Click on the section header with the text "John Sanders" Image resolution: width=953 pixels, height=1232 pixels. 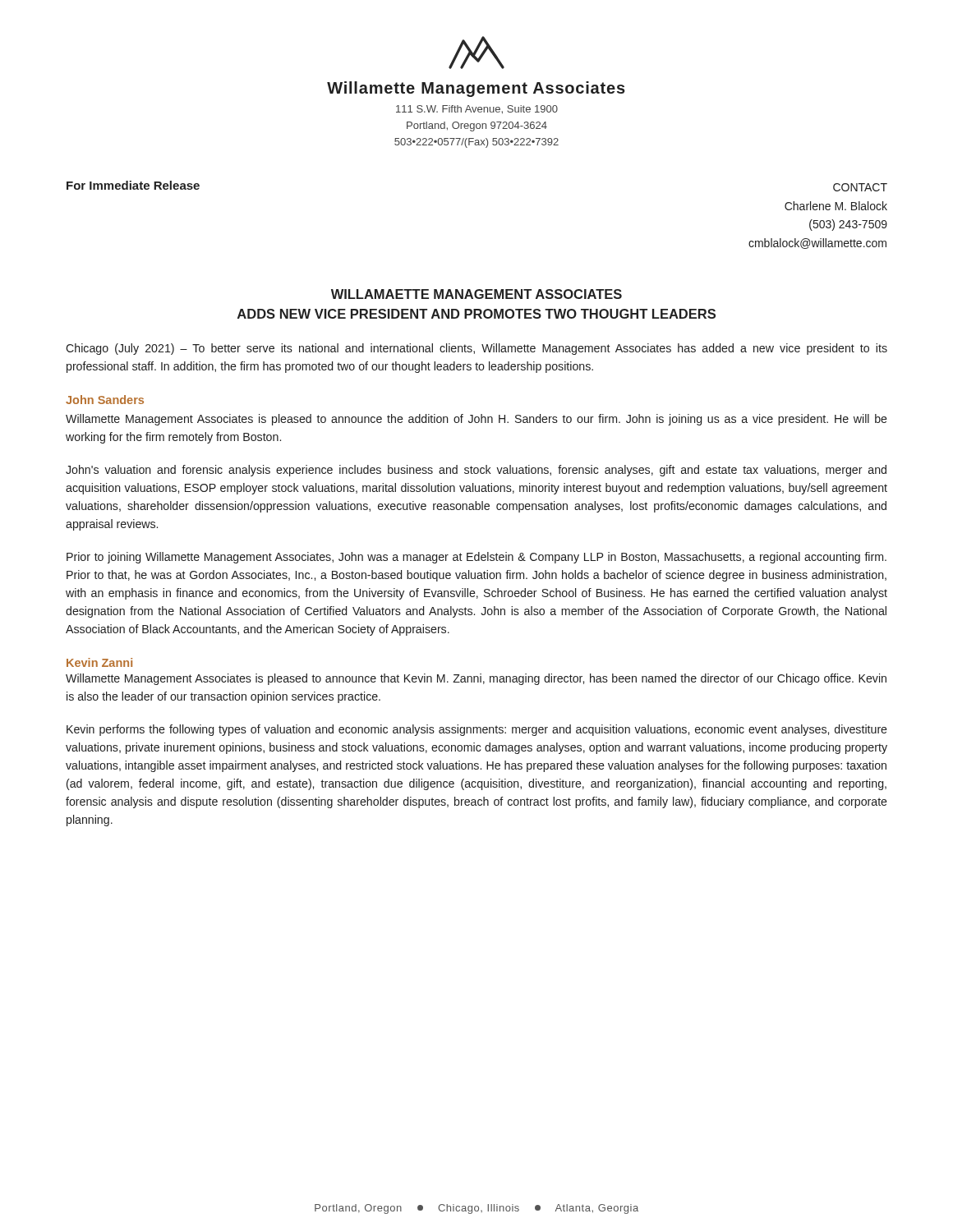tap(105, 400)
